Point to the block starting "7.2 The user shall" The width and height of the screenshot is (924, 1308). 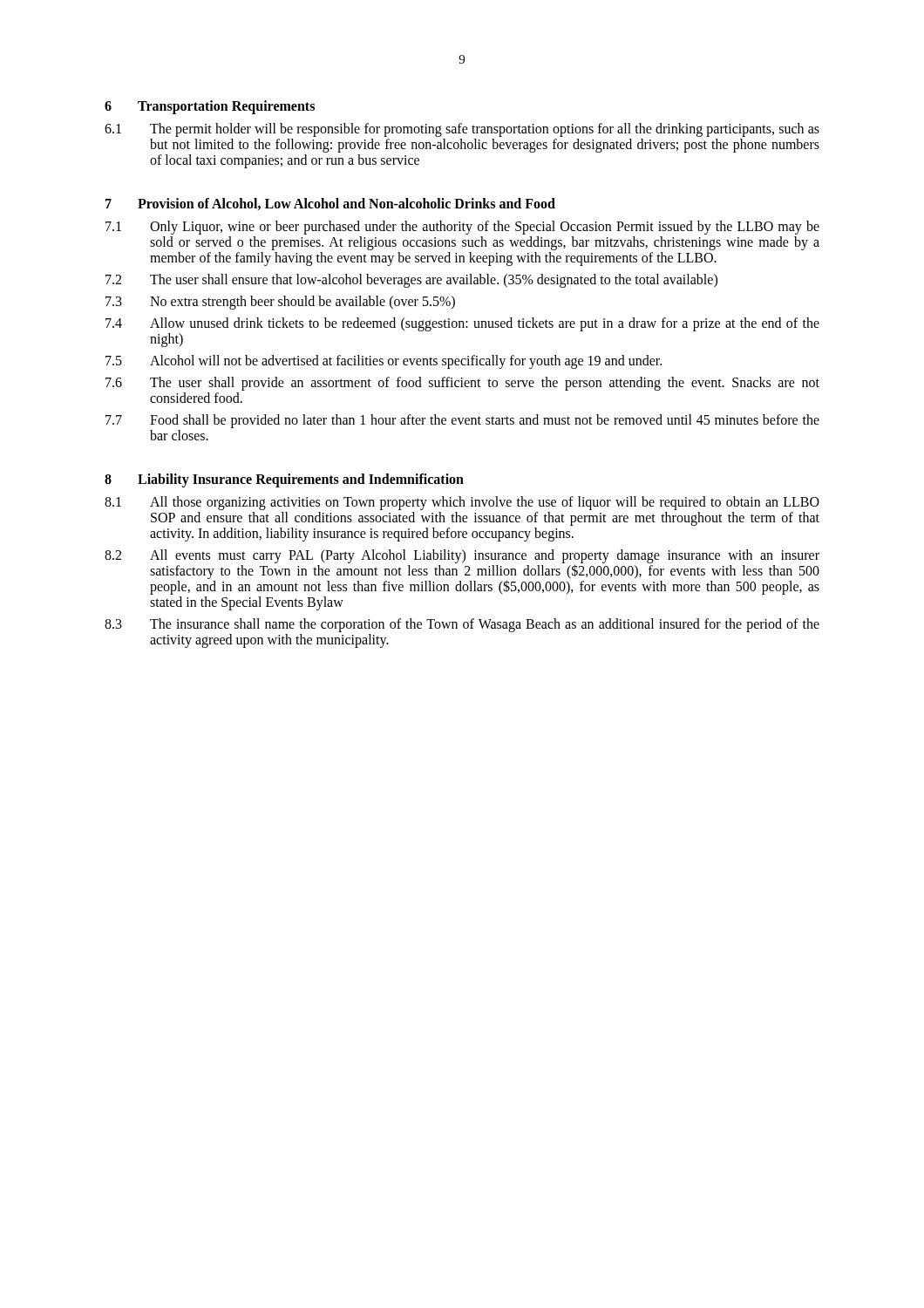(x=462, y=280)
